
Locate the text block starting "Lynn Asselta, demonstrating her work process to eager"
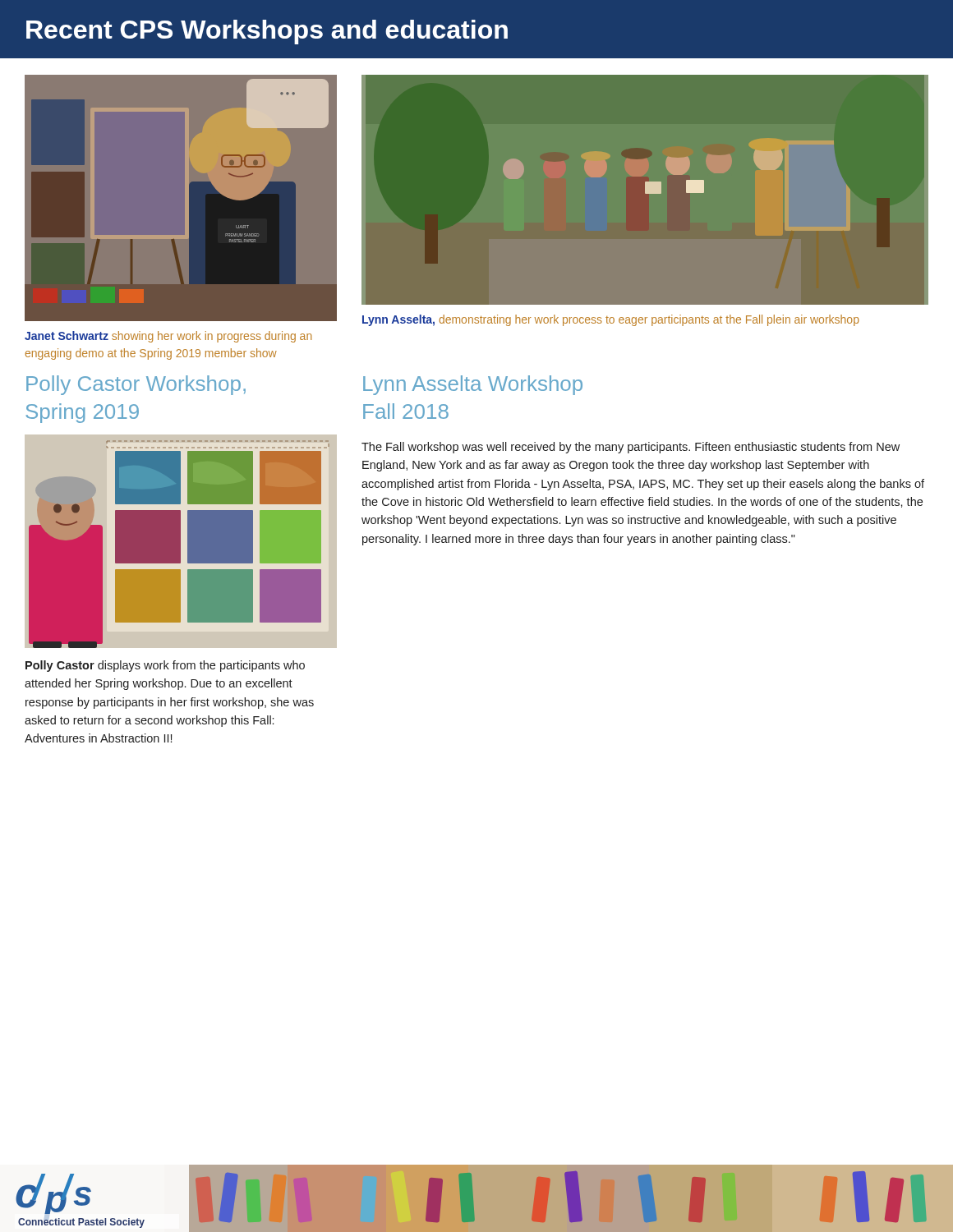pyautogui.click(x=610, y=320)
